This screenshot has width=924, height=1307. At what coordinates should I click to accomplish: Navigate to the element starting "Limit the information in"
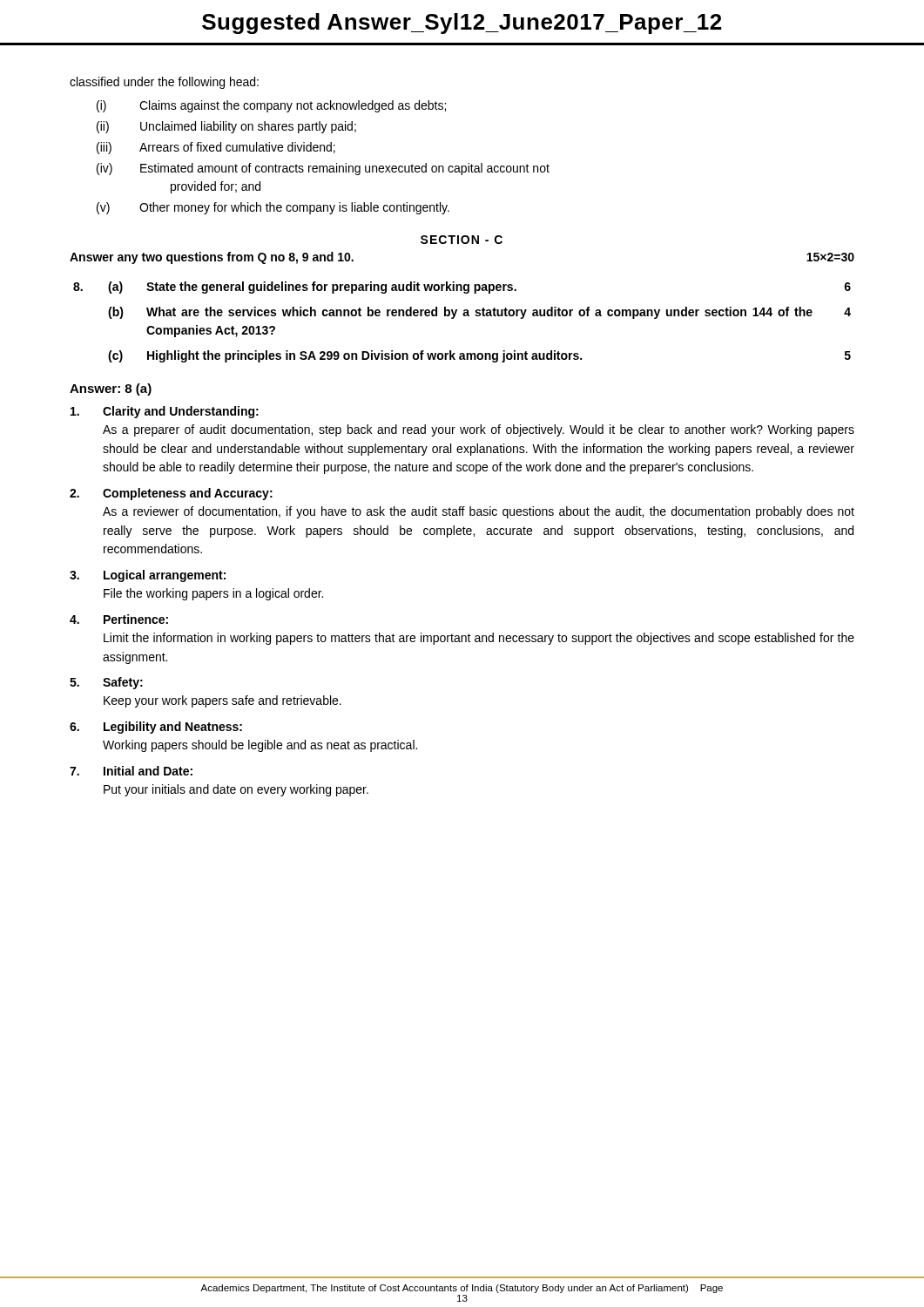point(479,647)
